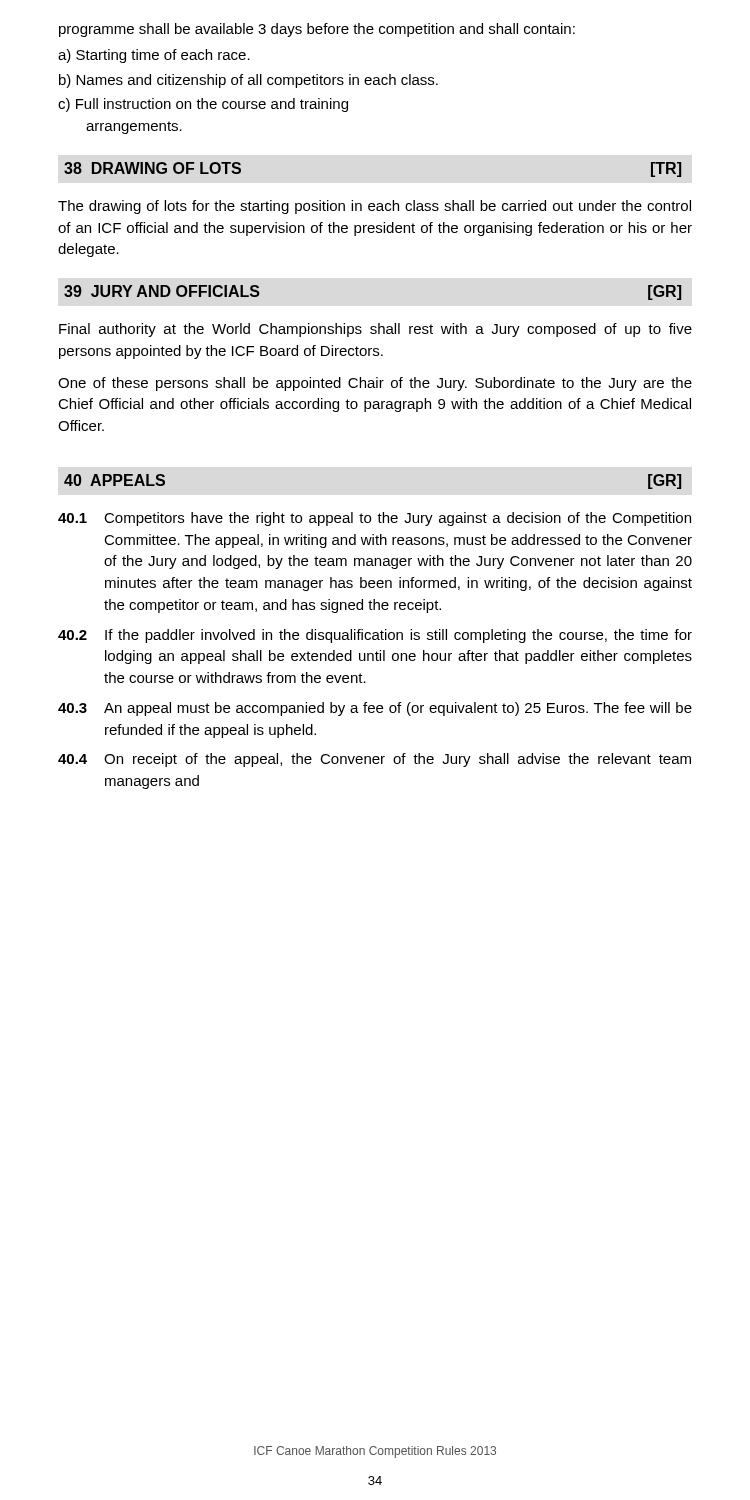Select the list item that says "a) Starting time of each"
The height and width of the screenshot is (1500, 750).
click(x=154, y=54)
